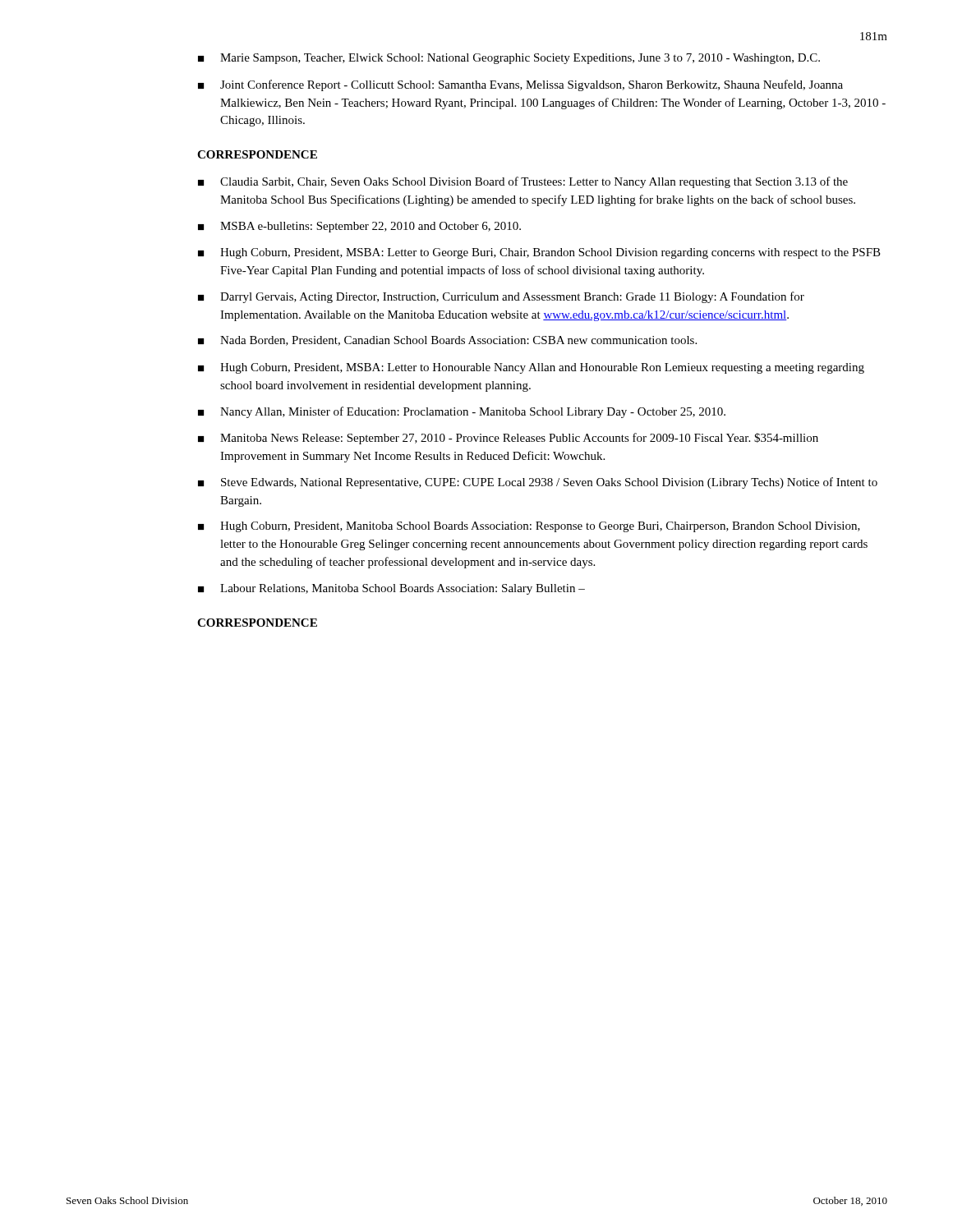This screenshot has height=1232, width=953.
Task: Find the text block starting "■ Marie Sampson, Teacher, Elwick School: National"
Action: click(542, 59)
